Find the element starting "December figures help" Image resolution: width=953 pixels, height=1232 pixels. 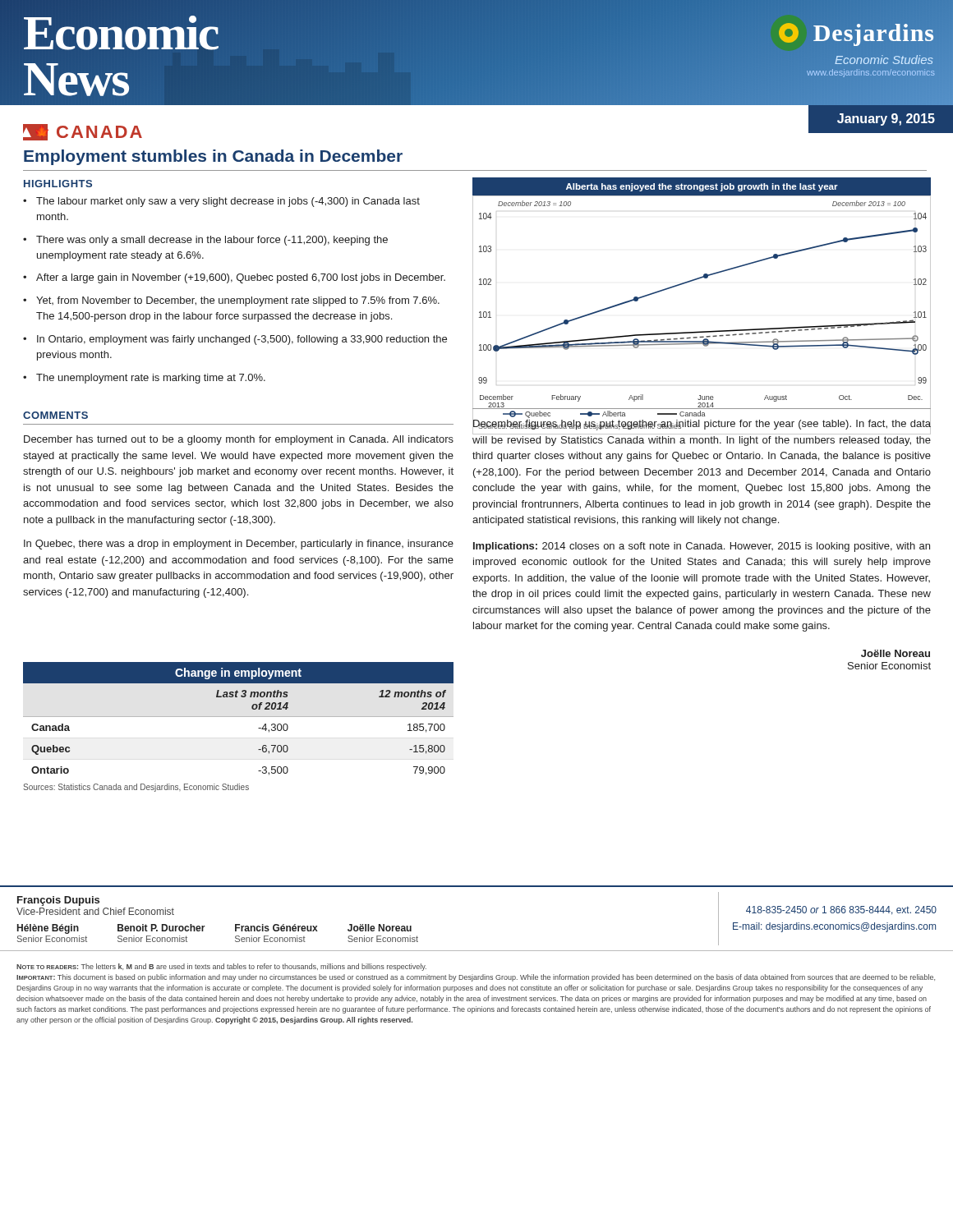(x=702, y=471)
